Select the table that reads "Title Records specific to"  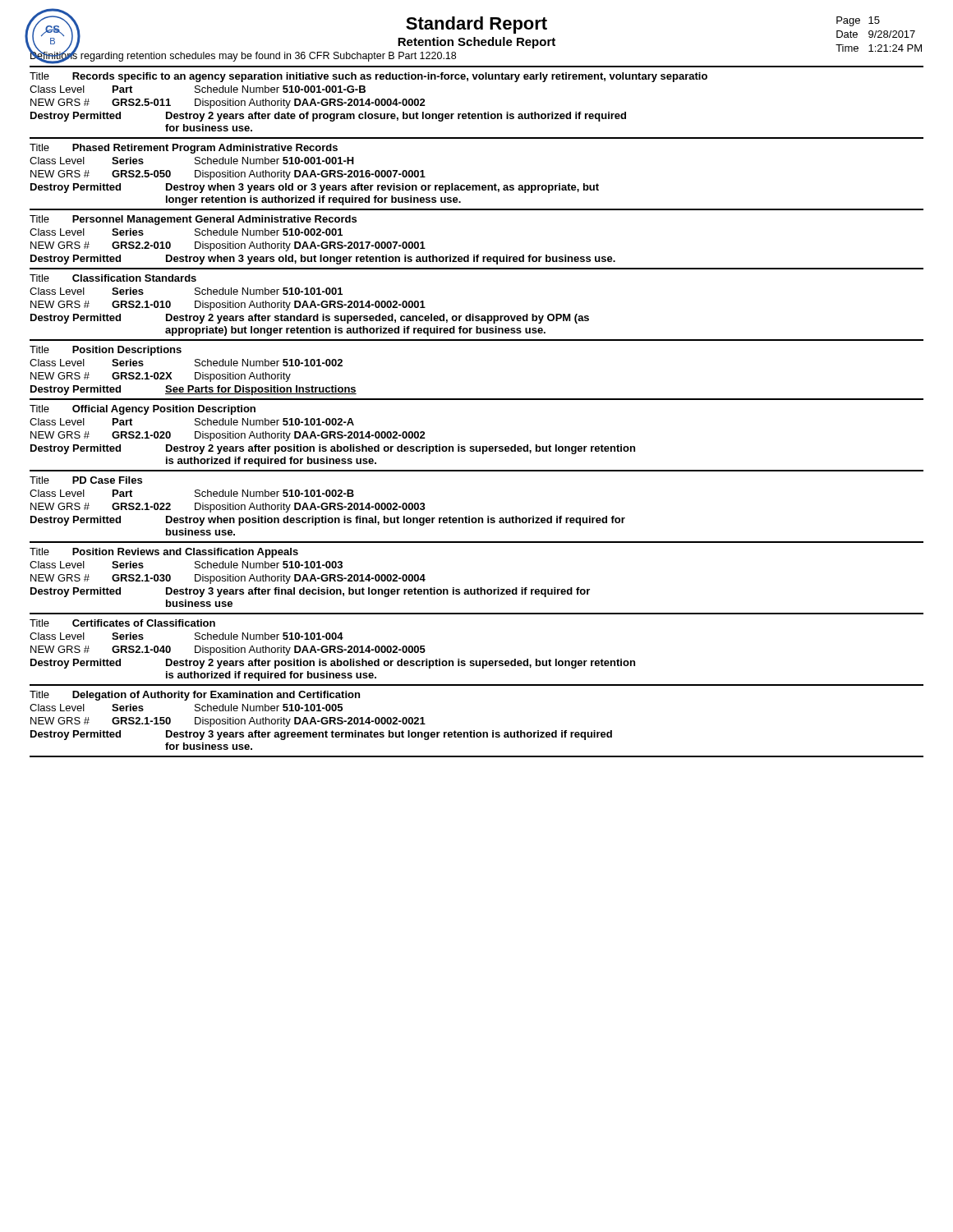pos(476,101)
